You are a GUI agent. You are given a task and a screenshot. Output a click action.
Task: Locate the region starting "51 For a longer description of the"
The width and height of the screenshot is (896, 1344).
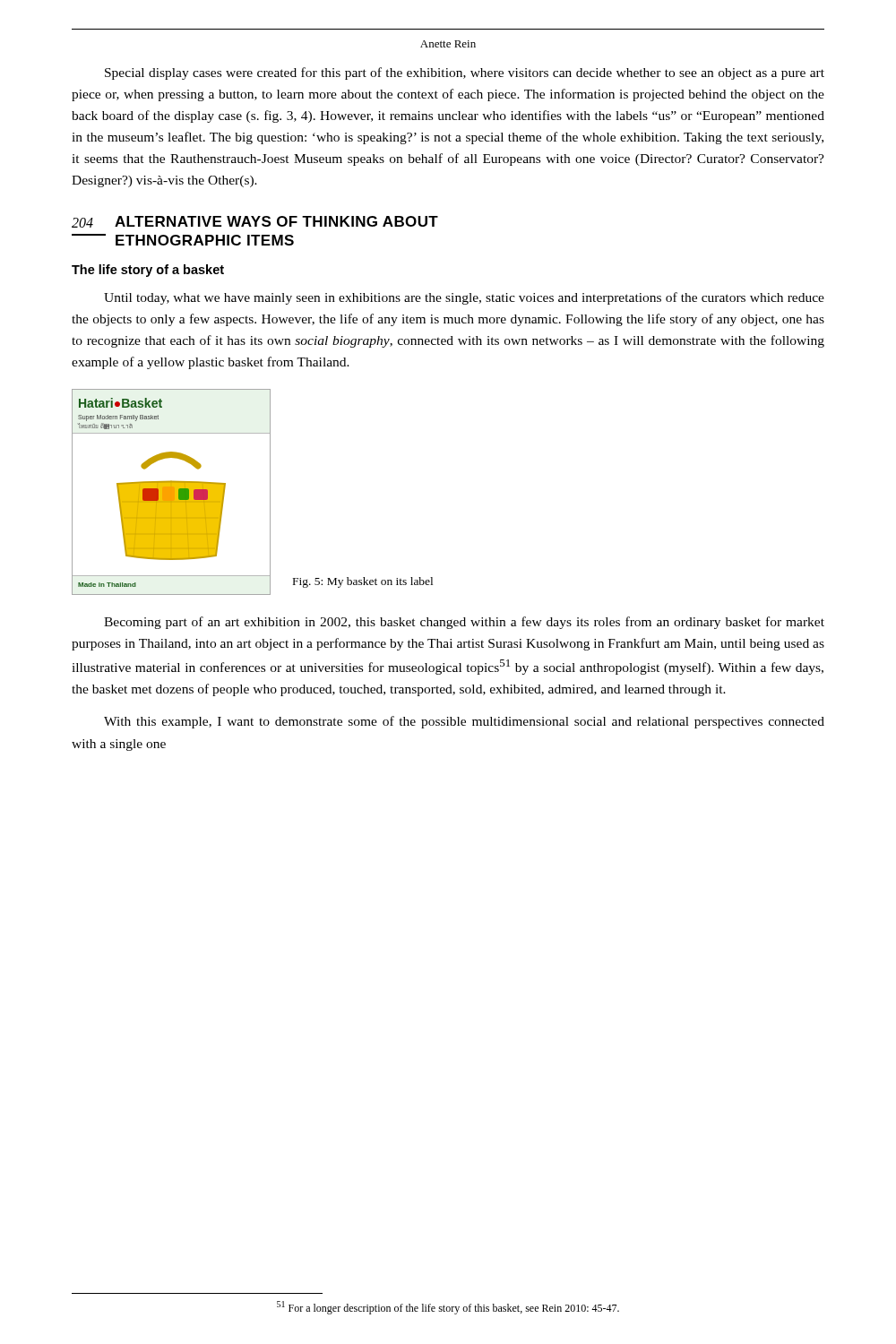point(448,1305)
